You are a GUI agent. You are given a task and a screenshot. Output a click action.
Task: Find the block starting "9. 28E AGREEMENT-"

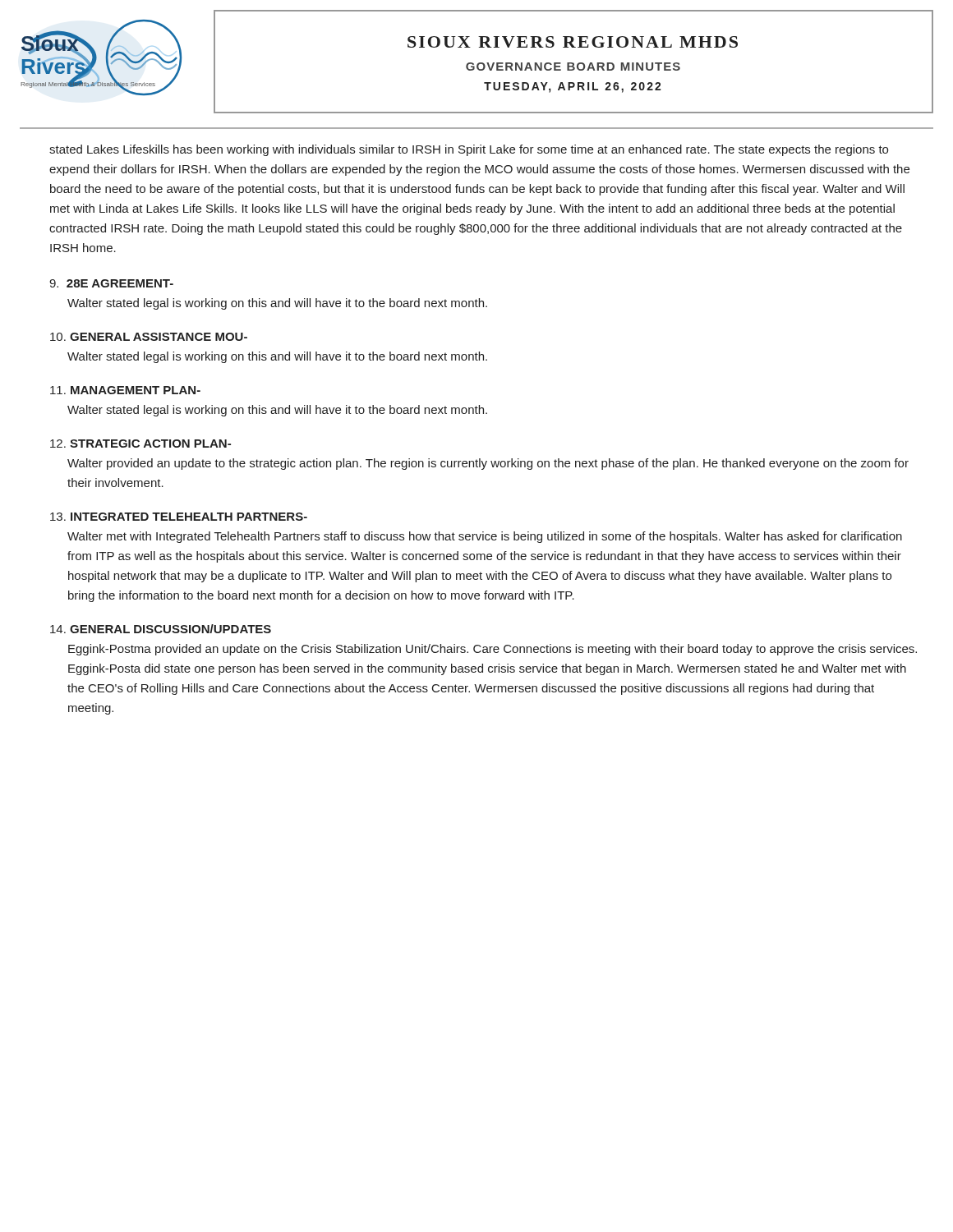[x=111, y=283]
